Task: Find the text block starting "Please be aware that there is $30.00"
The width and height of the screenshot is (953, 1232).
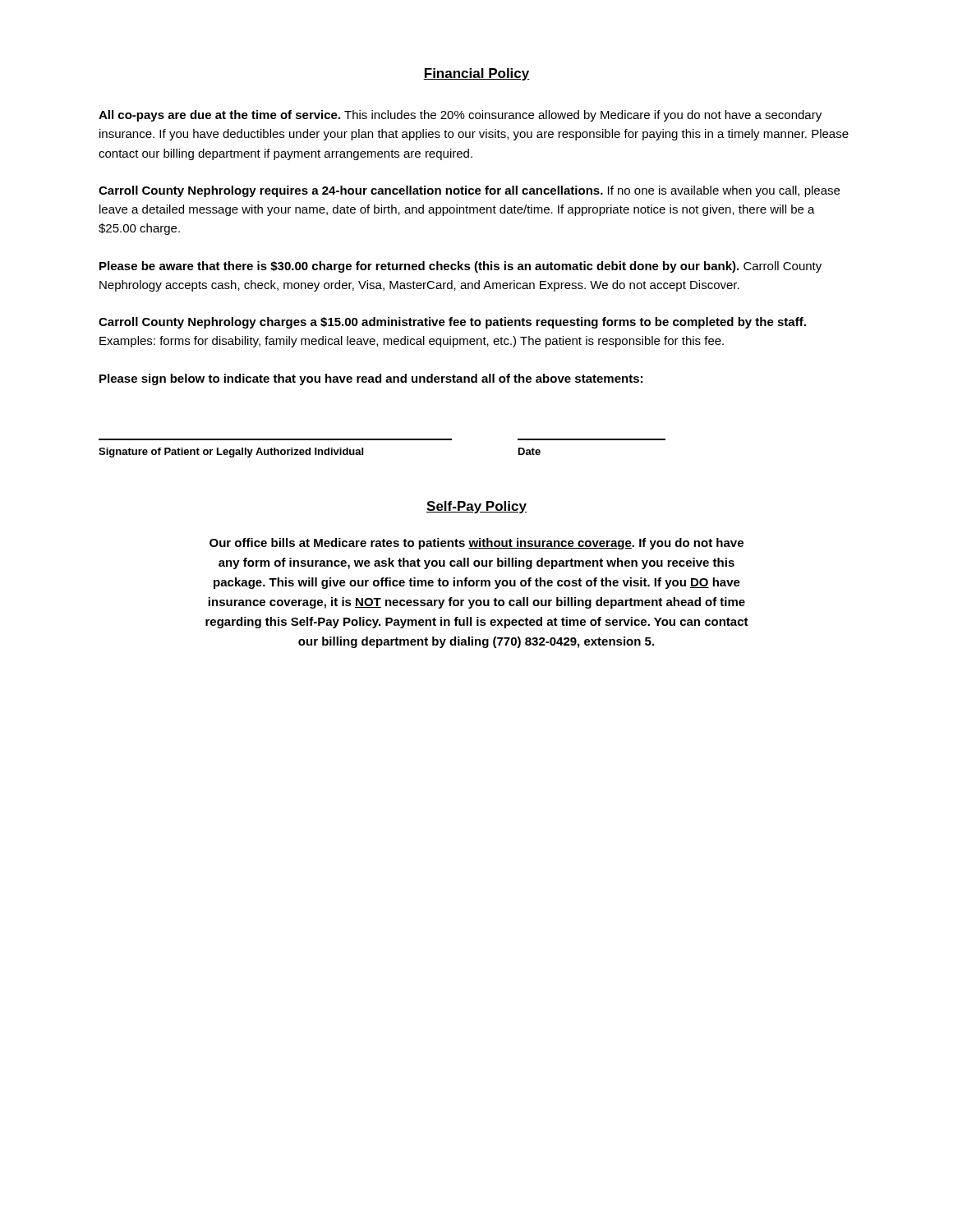Action: pyautogui.click(x=460, y=275)
